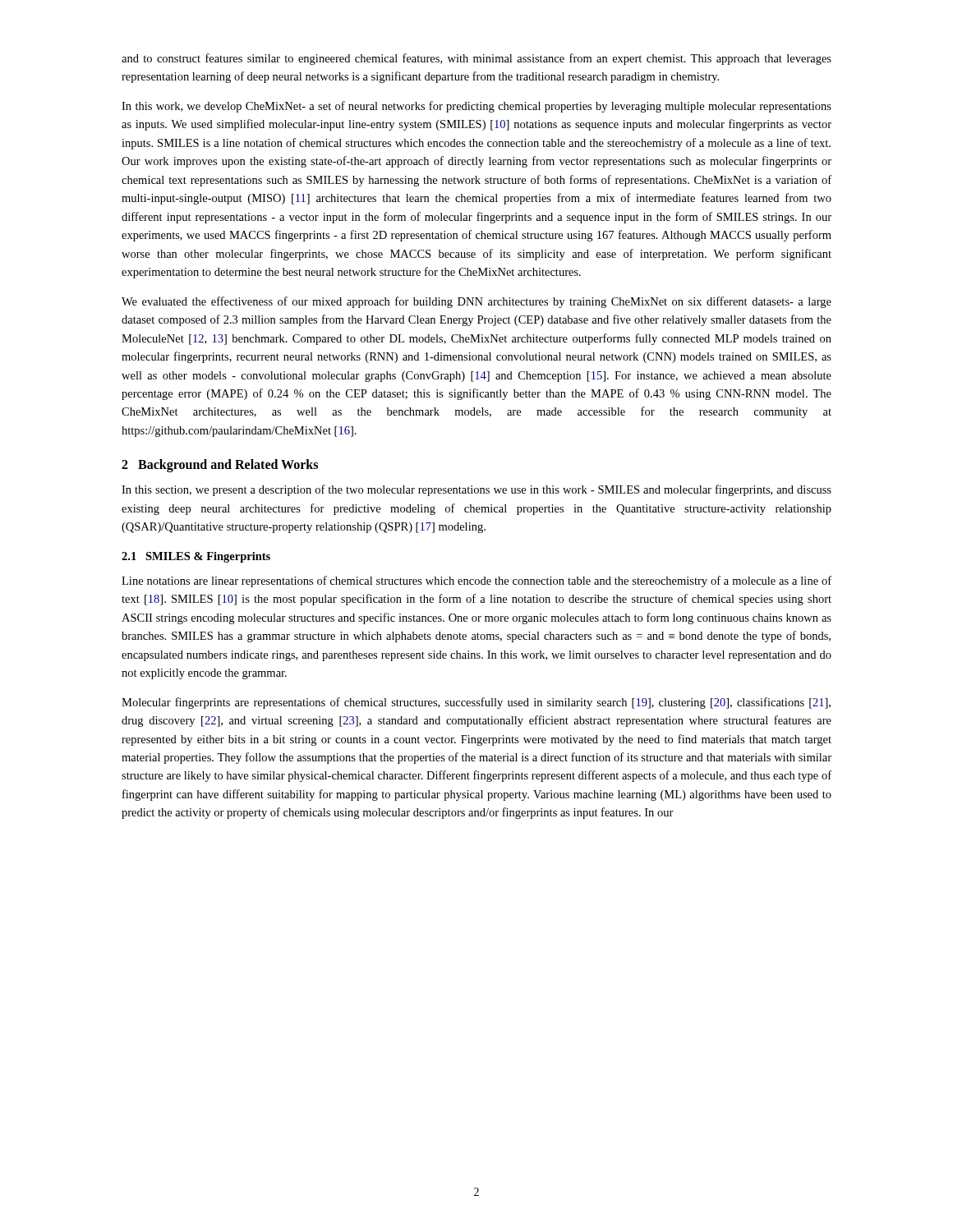This screenshot has width=953, height=1232.
Task: Point to the text block starting "We evaluated the"
Action: click(x=476, y=366)
